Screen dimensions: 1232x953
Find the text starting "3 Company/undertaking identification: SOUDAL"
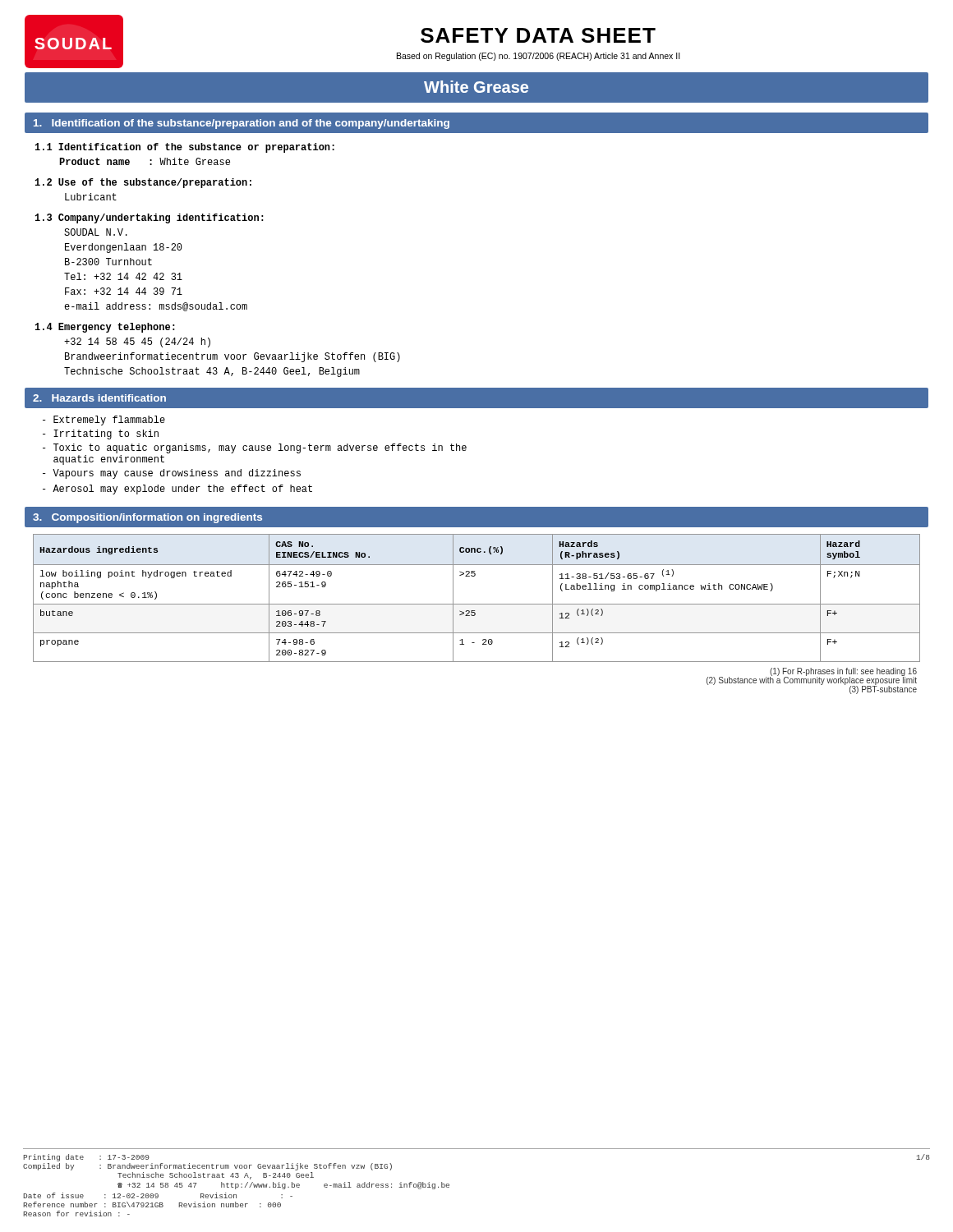(x=150, y=263)
